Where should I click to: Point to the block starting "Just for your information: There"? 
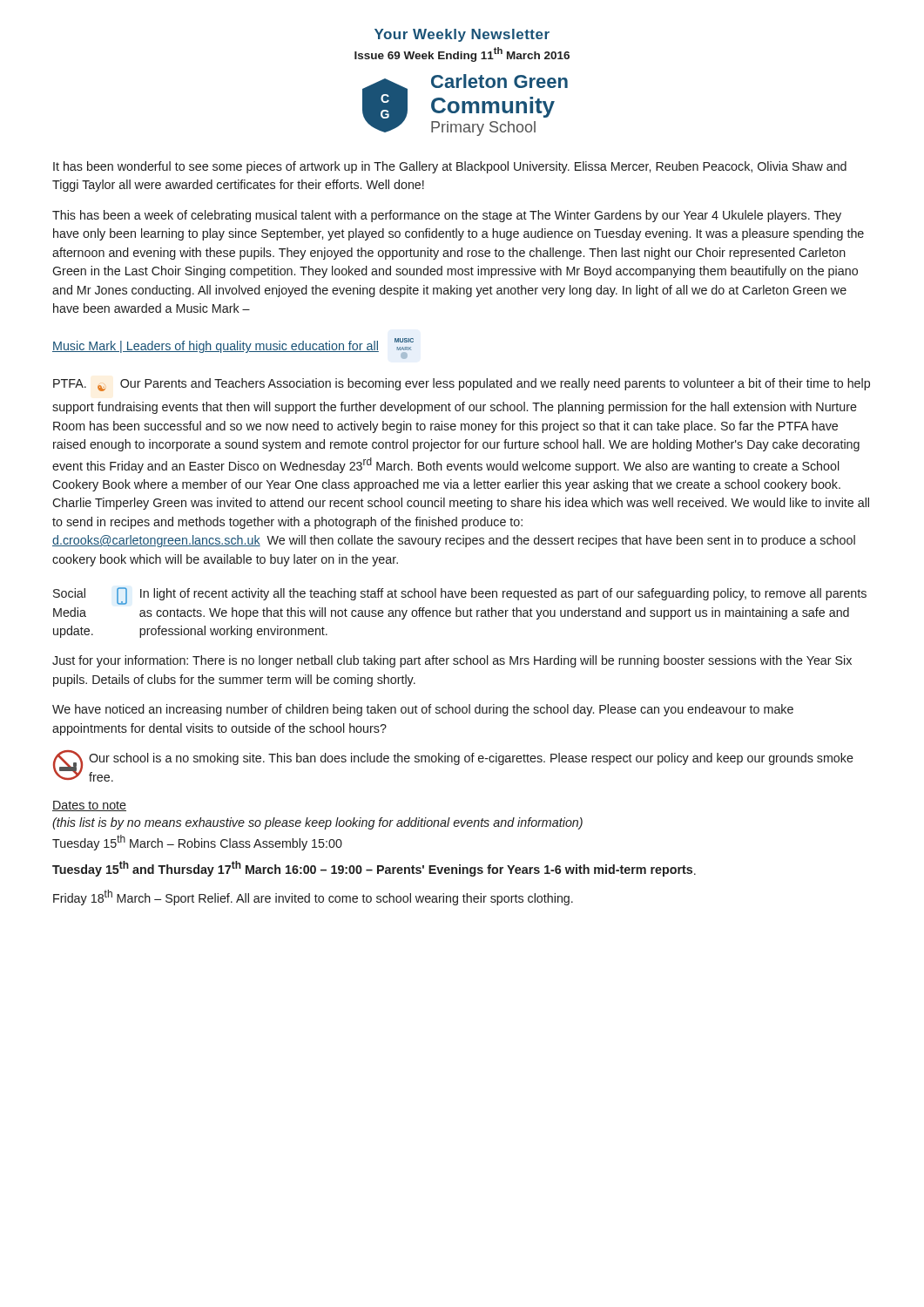click(452, 670)
